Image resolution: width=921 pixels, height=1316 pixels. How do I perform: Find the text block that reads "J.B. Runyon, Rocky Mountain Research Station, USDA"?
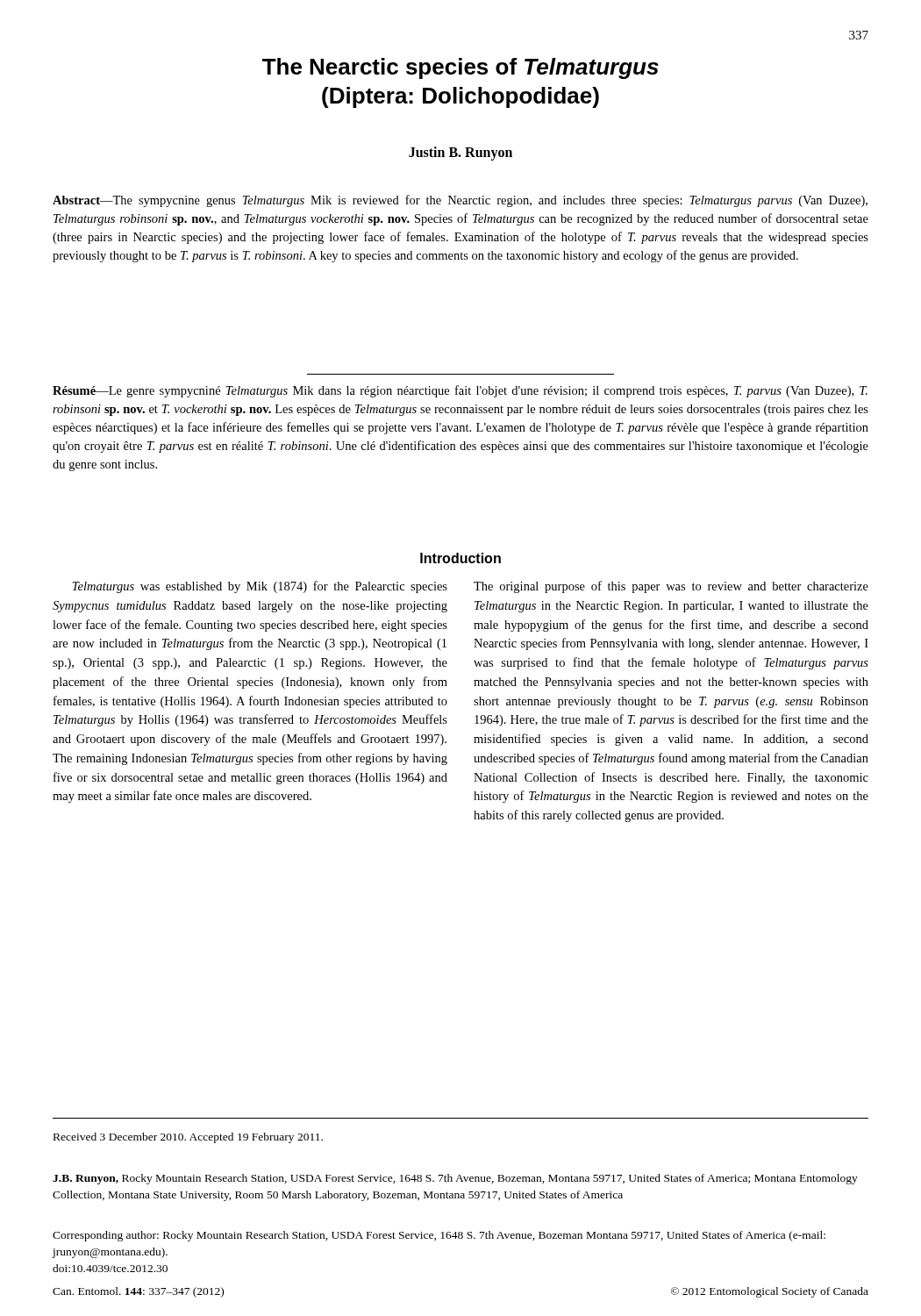[455, 1186]
